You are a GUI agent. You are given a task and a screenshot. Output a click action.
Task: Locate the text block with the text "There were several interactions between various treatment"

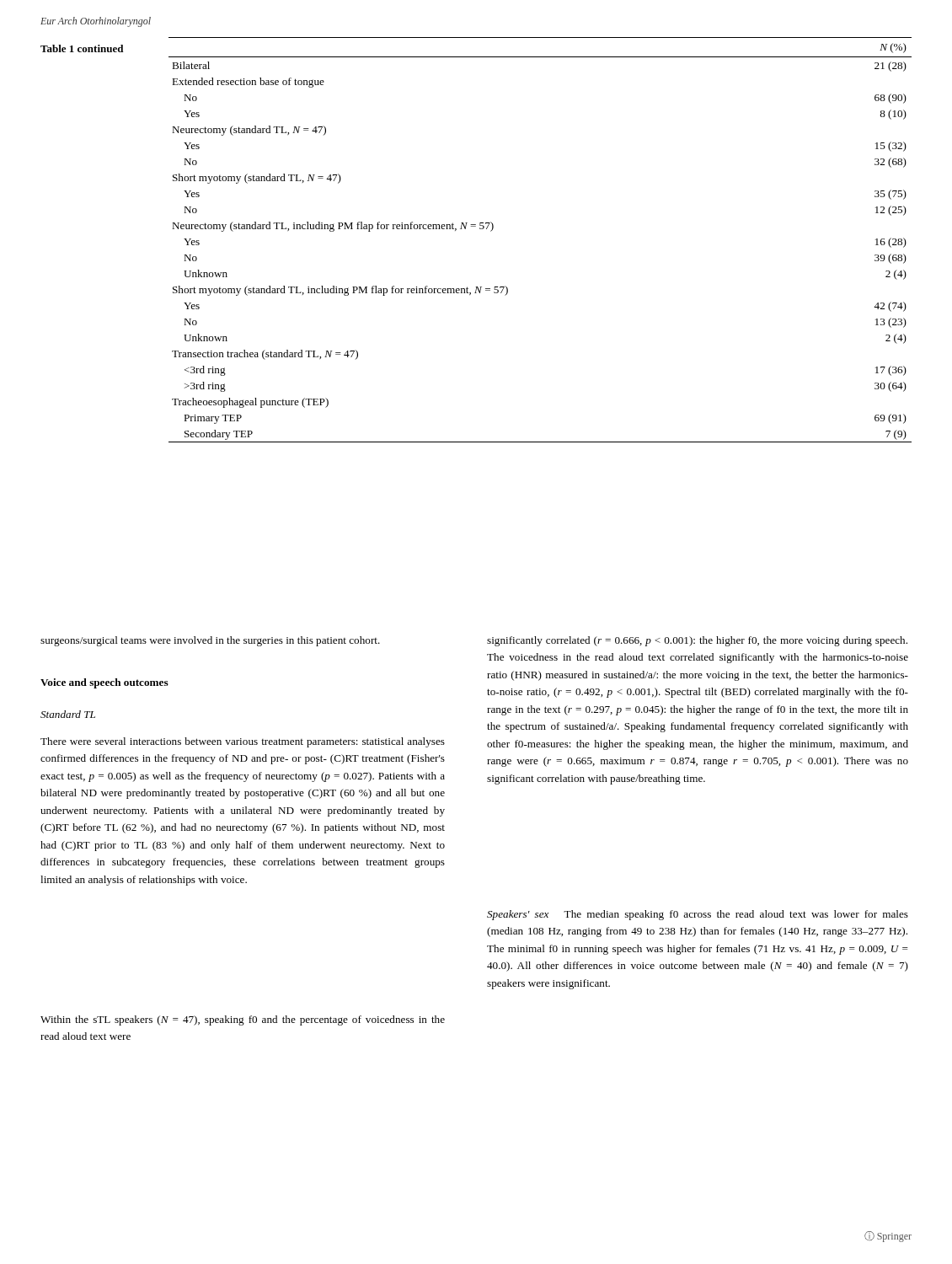pyautogui.click(x=243, y=810)
